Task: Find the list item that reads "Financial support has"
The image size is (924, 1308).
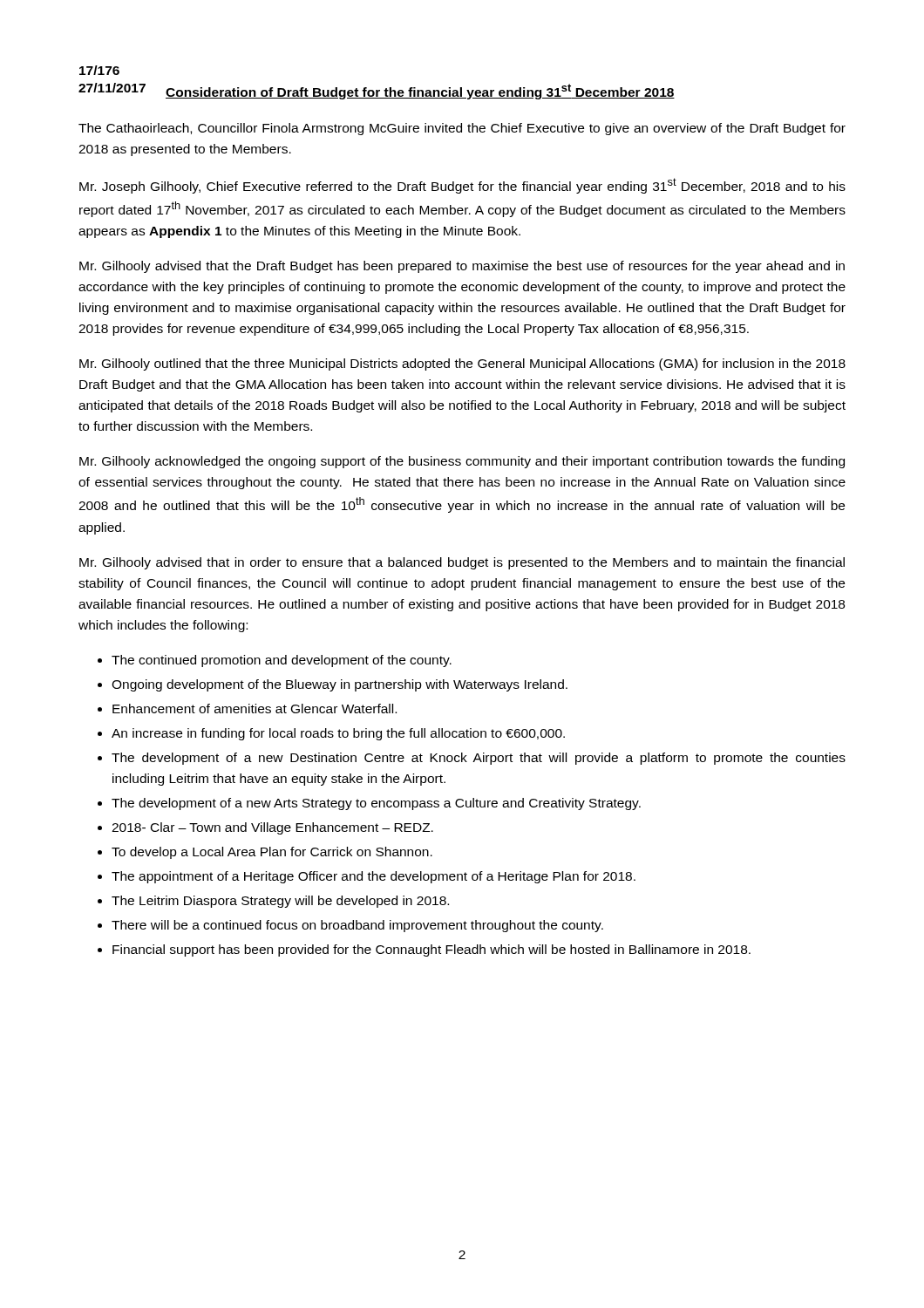Action: tap(432, 949)
